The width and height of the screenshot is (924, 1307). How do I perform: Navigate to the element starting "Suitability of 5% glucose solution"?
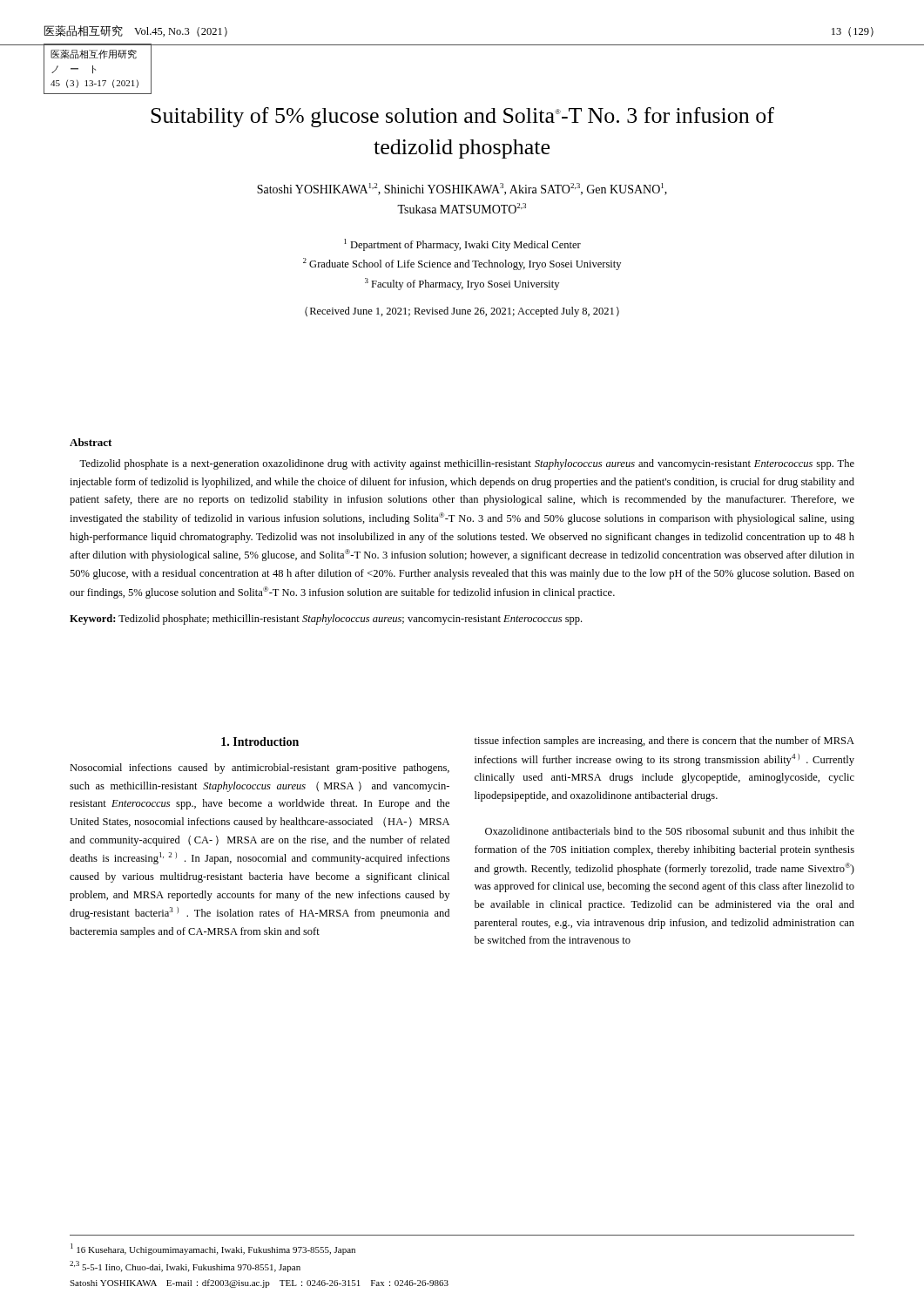point(462,210)
